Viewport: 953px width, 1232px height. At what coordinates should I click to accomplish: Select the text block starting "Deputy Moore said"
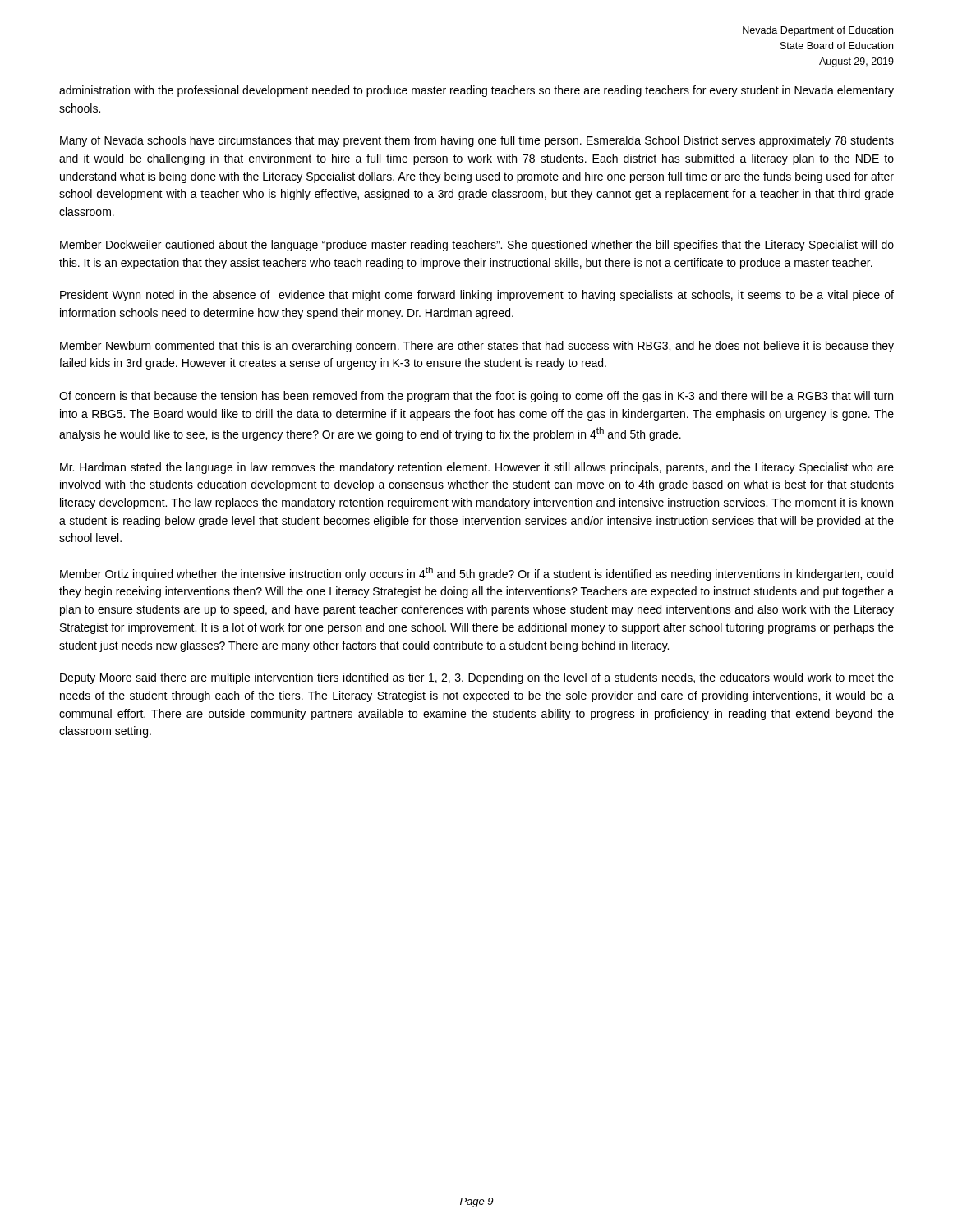476,704
